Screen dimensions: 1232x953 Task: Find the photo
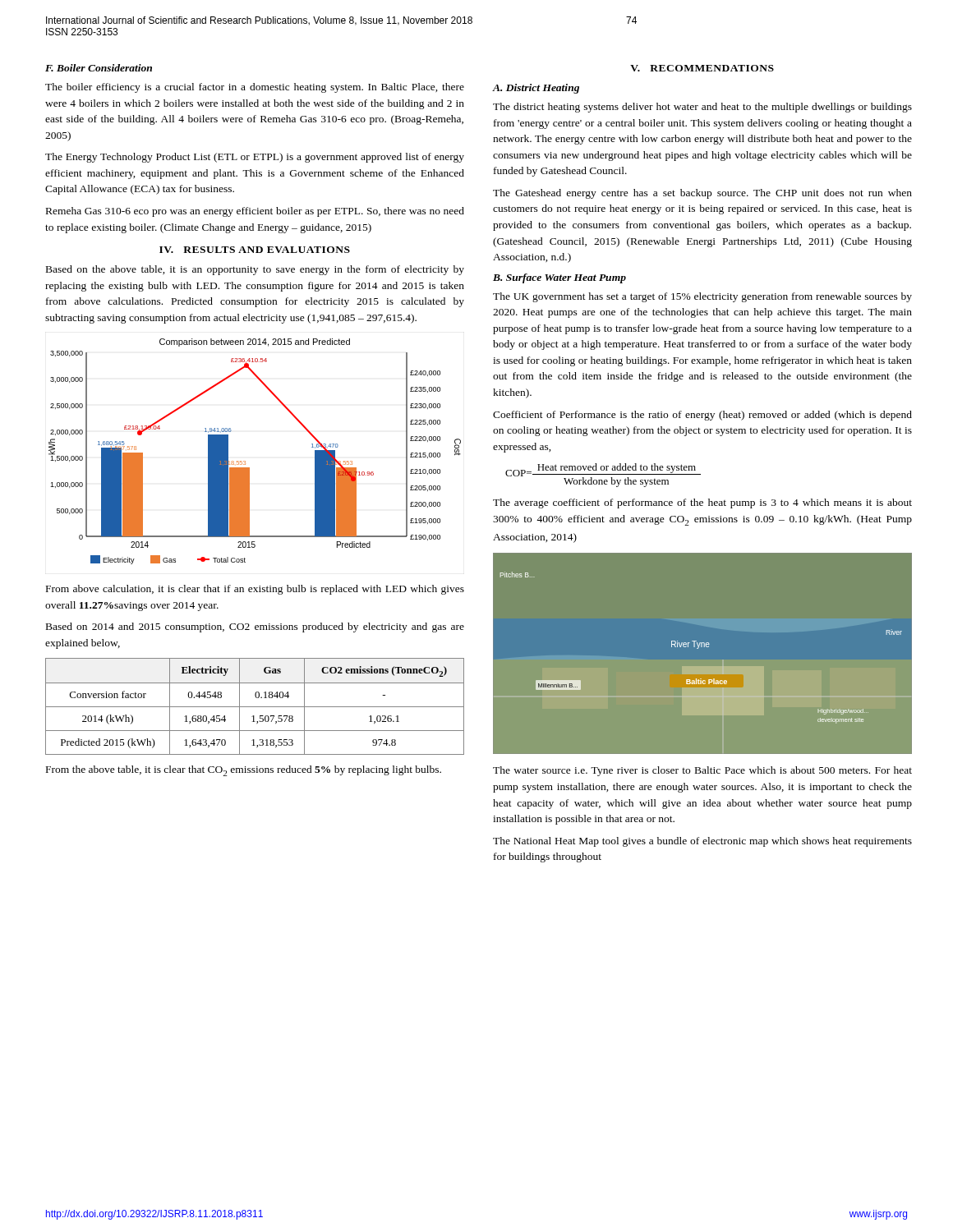(702, 654)
